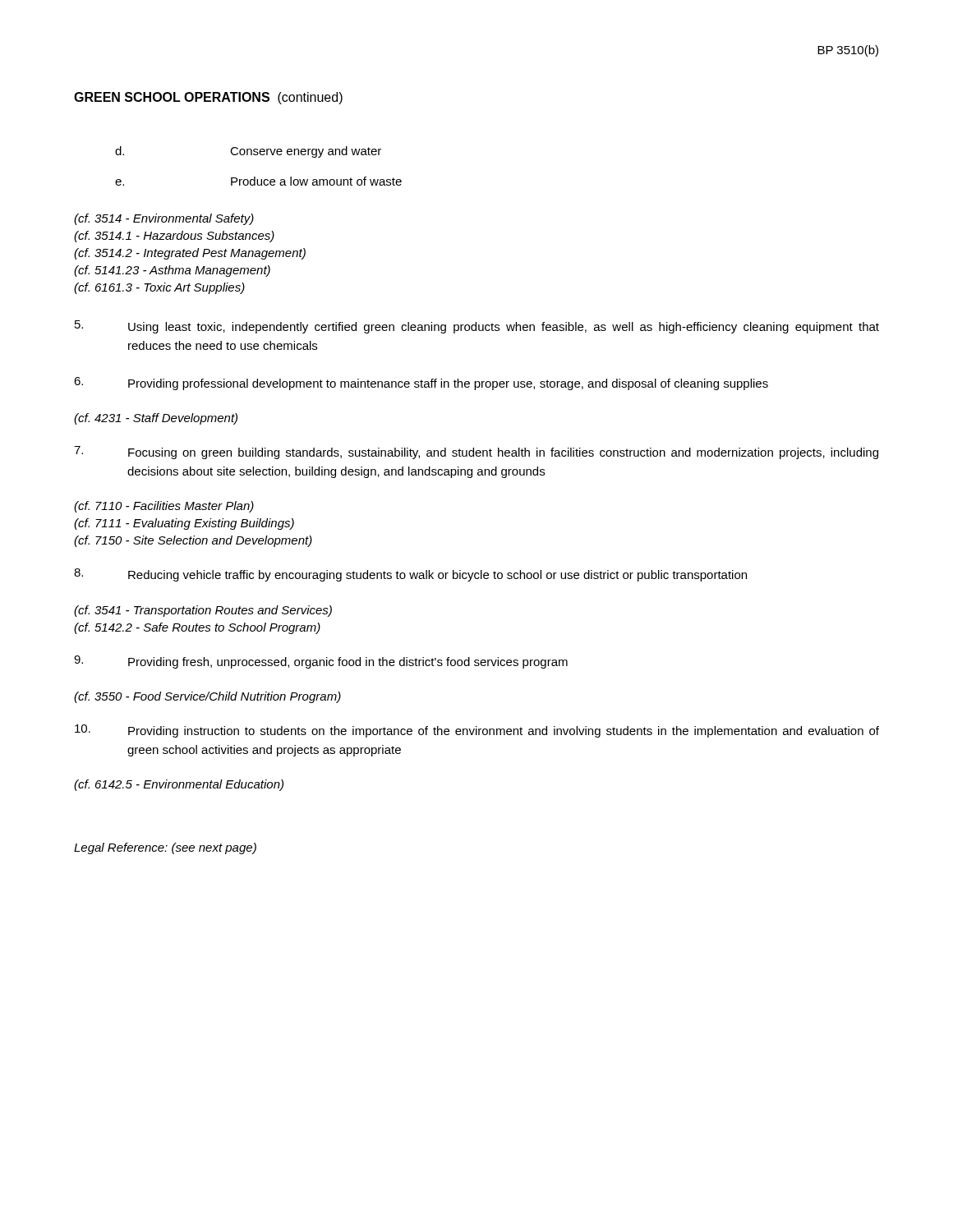Where is the passage that starts "8. Reducing vehicle traffic by encouraging students"?
This screenshot has height=1232, width=953.
tap(476, 575)
